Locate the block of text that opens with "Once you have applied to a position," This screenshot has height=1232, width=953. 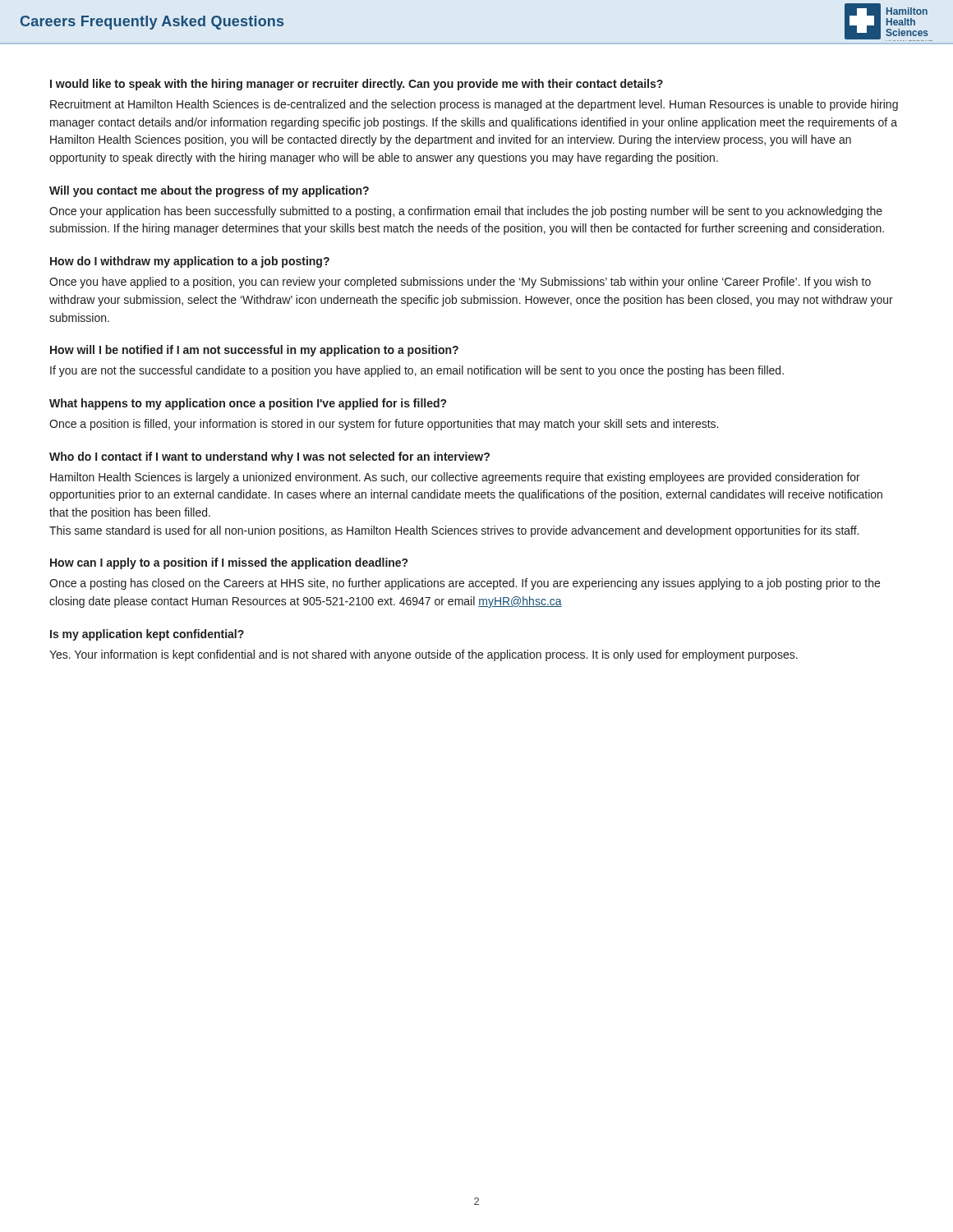click(471, 300)
